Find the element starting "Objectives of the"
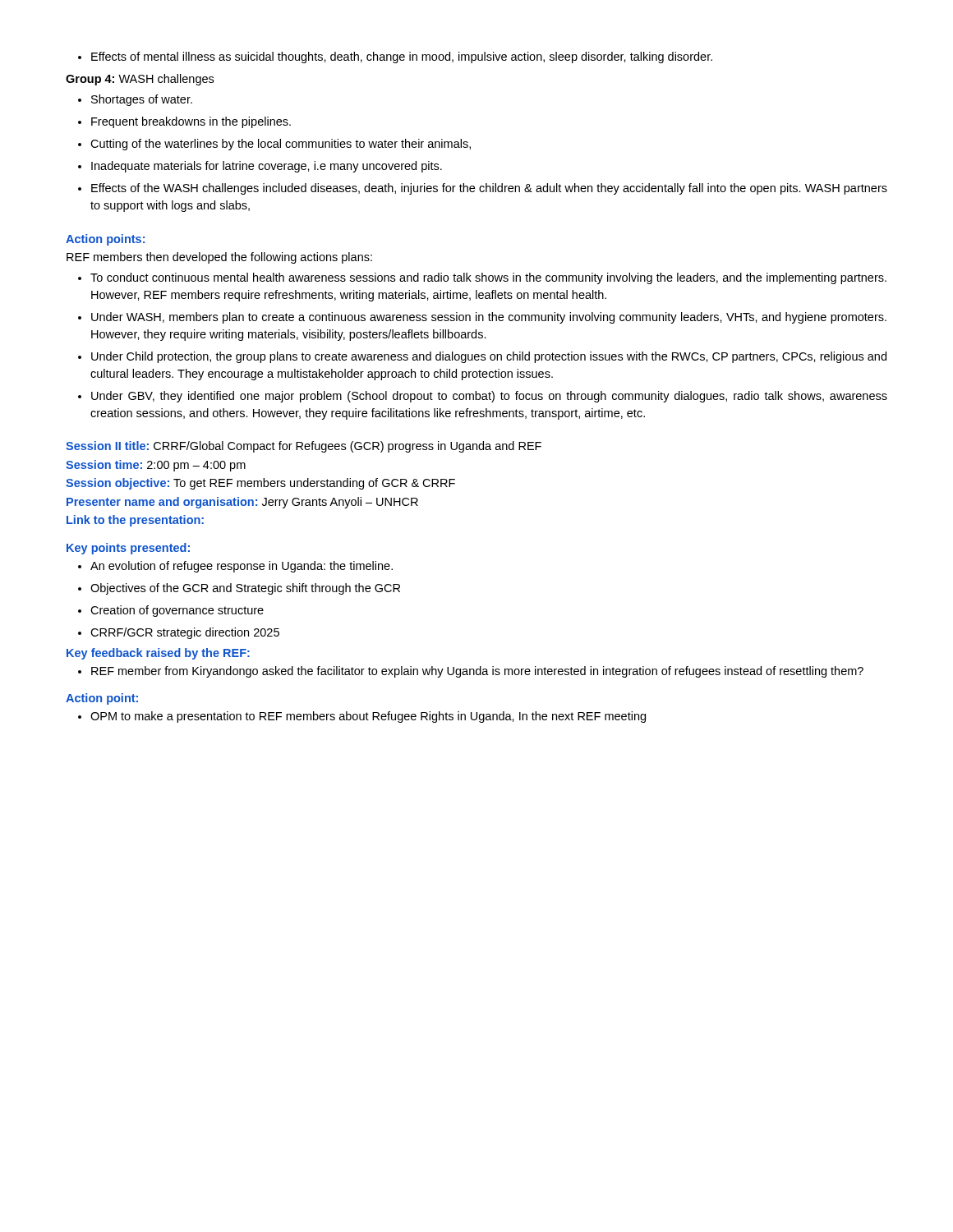The width and height of the screenshot is (953, 1232). pyautogui.click(x=239, y=589)
